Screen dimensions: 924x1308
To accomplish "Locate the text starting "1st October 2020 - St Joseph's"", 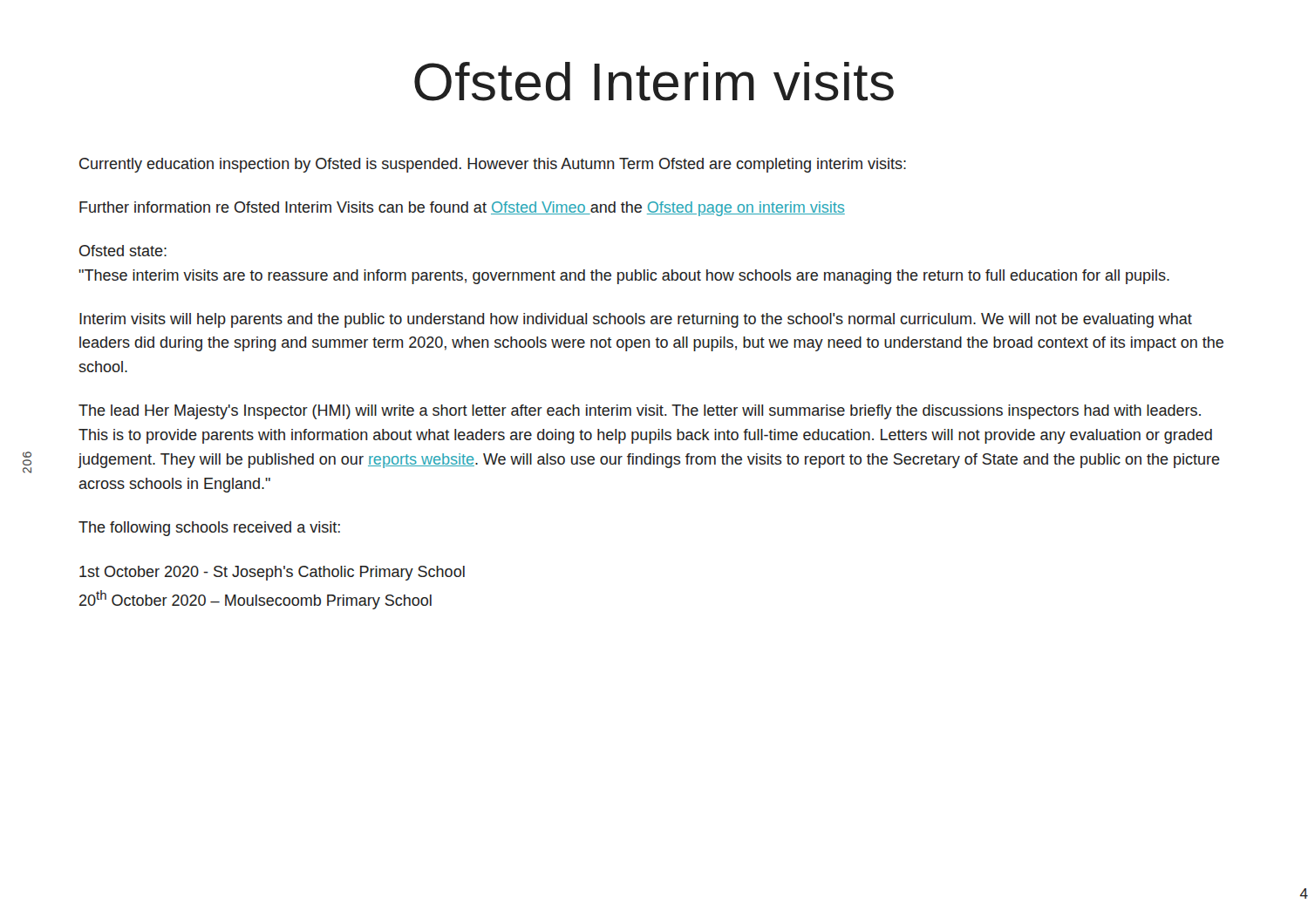I will click(272, 572).
